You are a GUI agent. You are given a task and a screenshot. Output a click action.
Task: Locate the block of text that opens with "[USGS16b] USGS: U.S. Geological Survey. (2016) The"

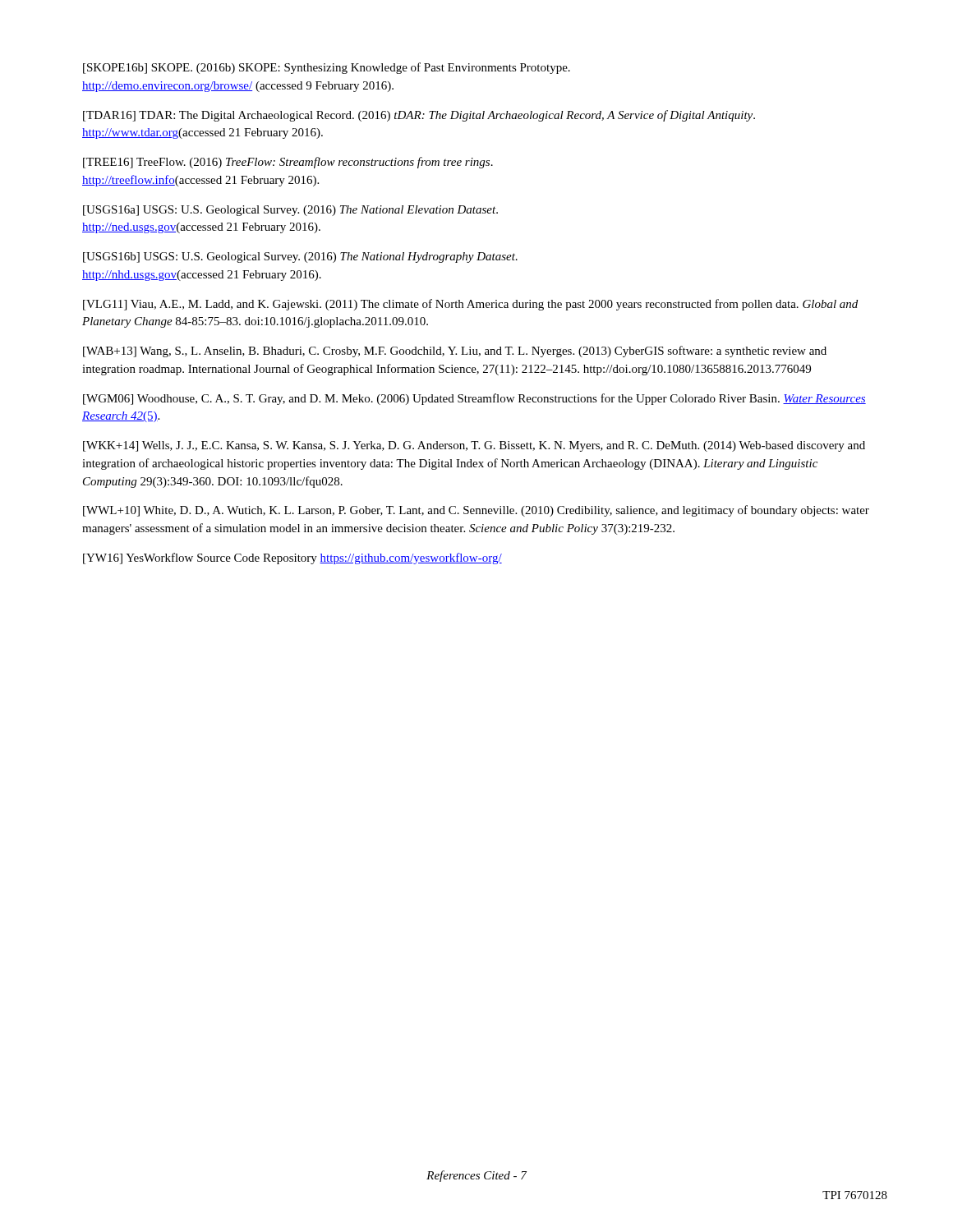click(x=300, y=265)
